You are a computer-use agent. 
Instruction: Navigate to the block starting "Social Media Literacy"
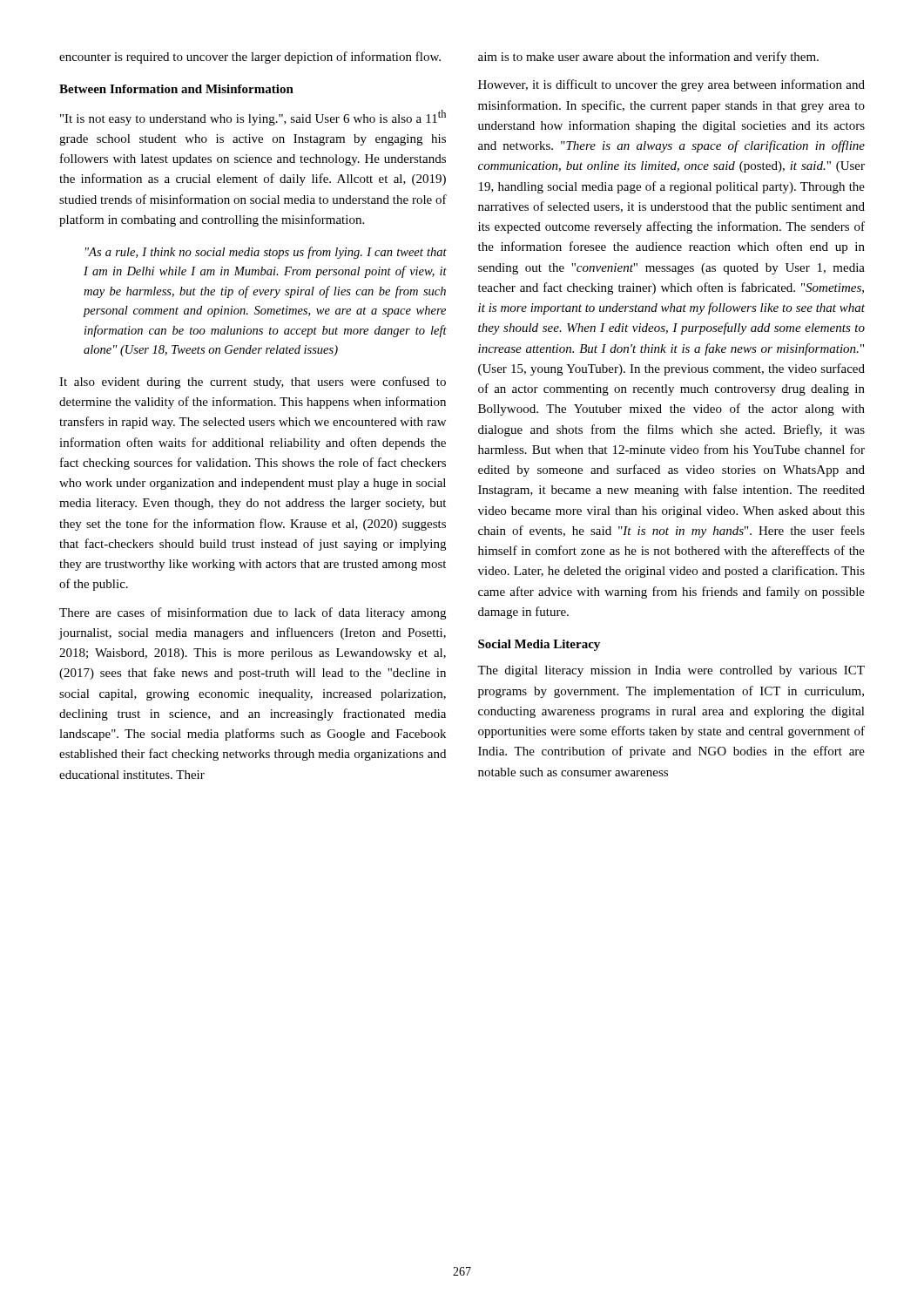(x=539, y=644)
